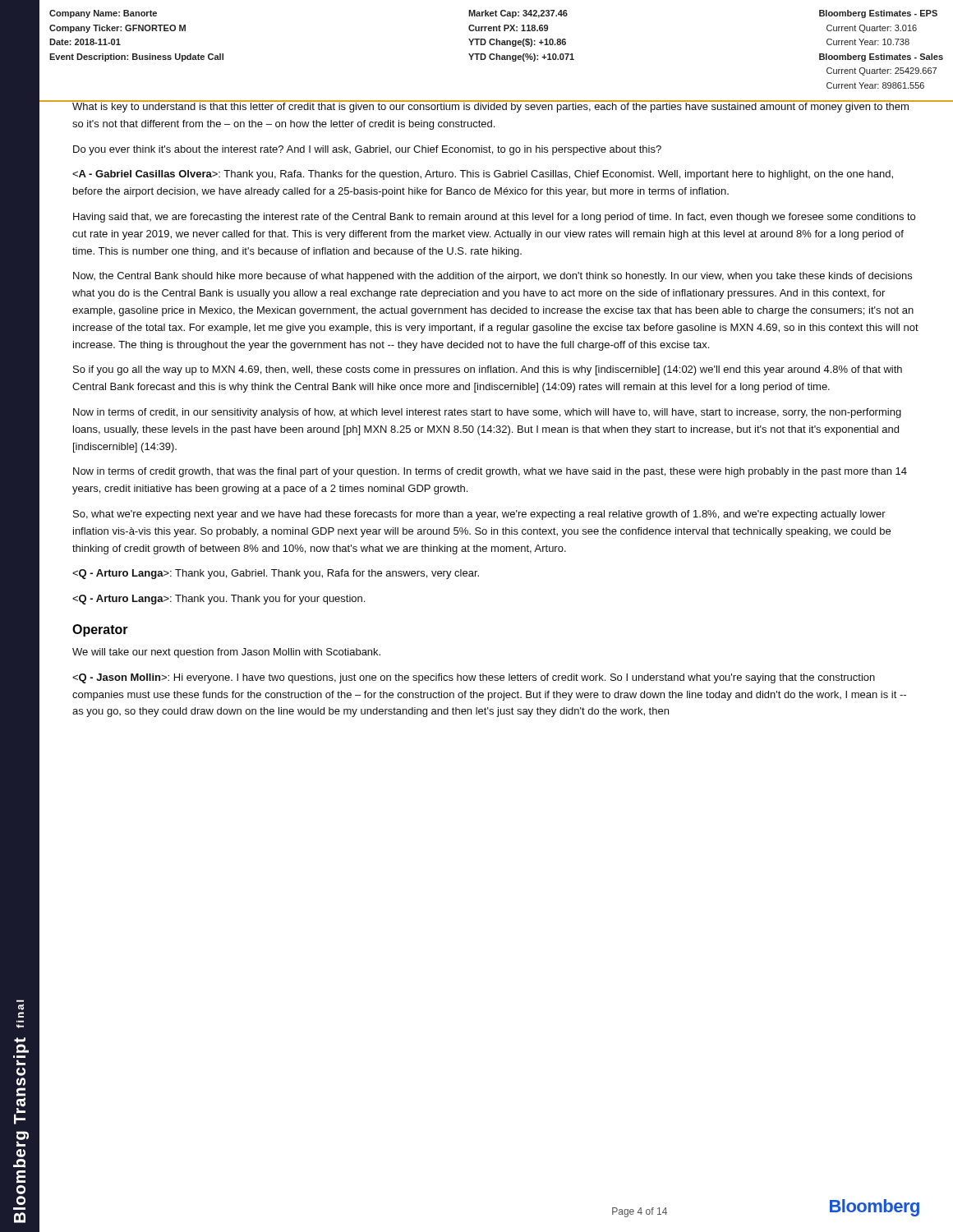Viewport: 953px width, 1232px height.
Task: Select the text block that says ": Thank you, Rafa. Thanks for"
Action: point(483,183)
